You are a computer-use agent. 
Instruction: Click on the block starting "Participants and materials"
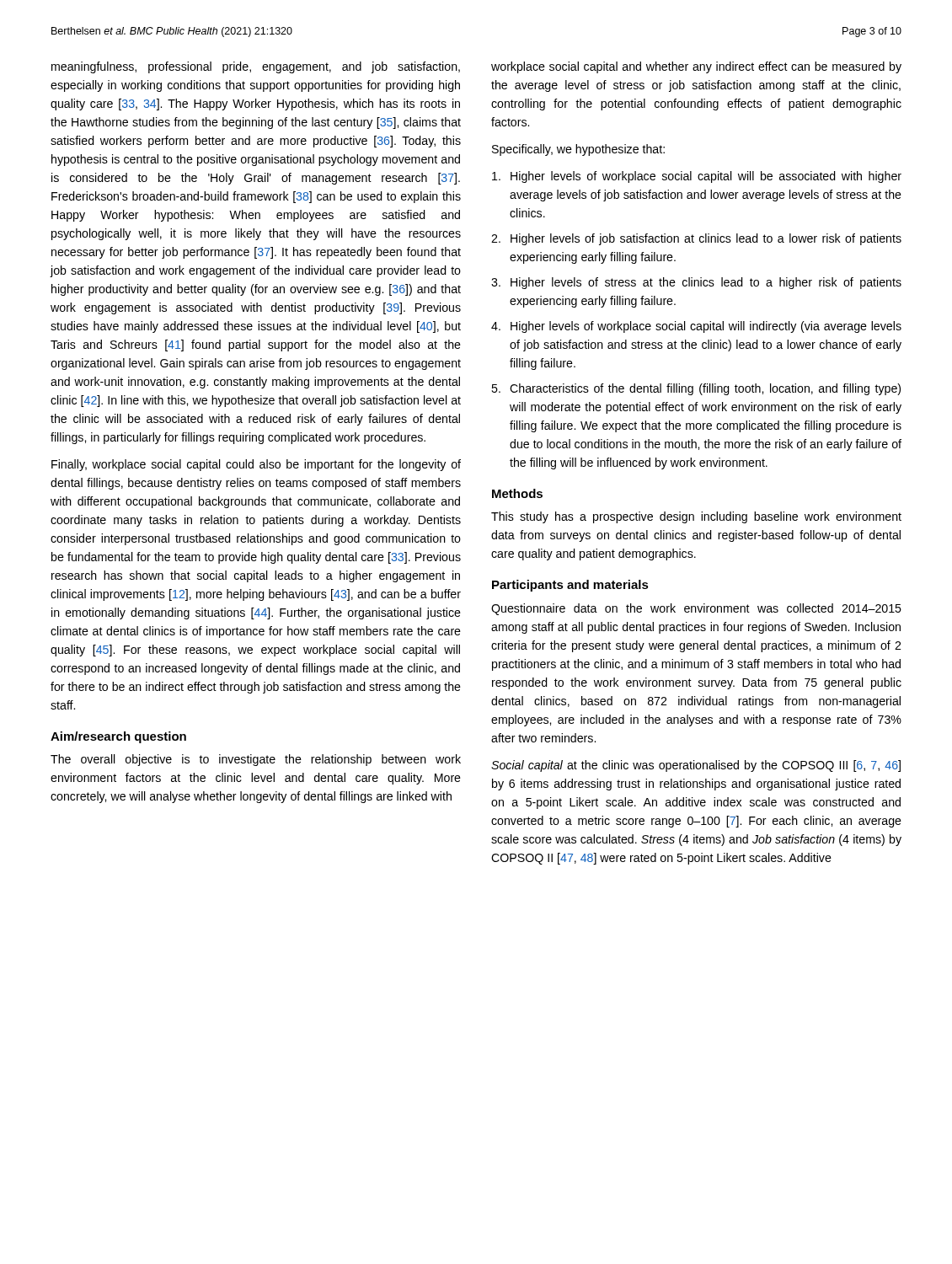pos(570,585)
